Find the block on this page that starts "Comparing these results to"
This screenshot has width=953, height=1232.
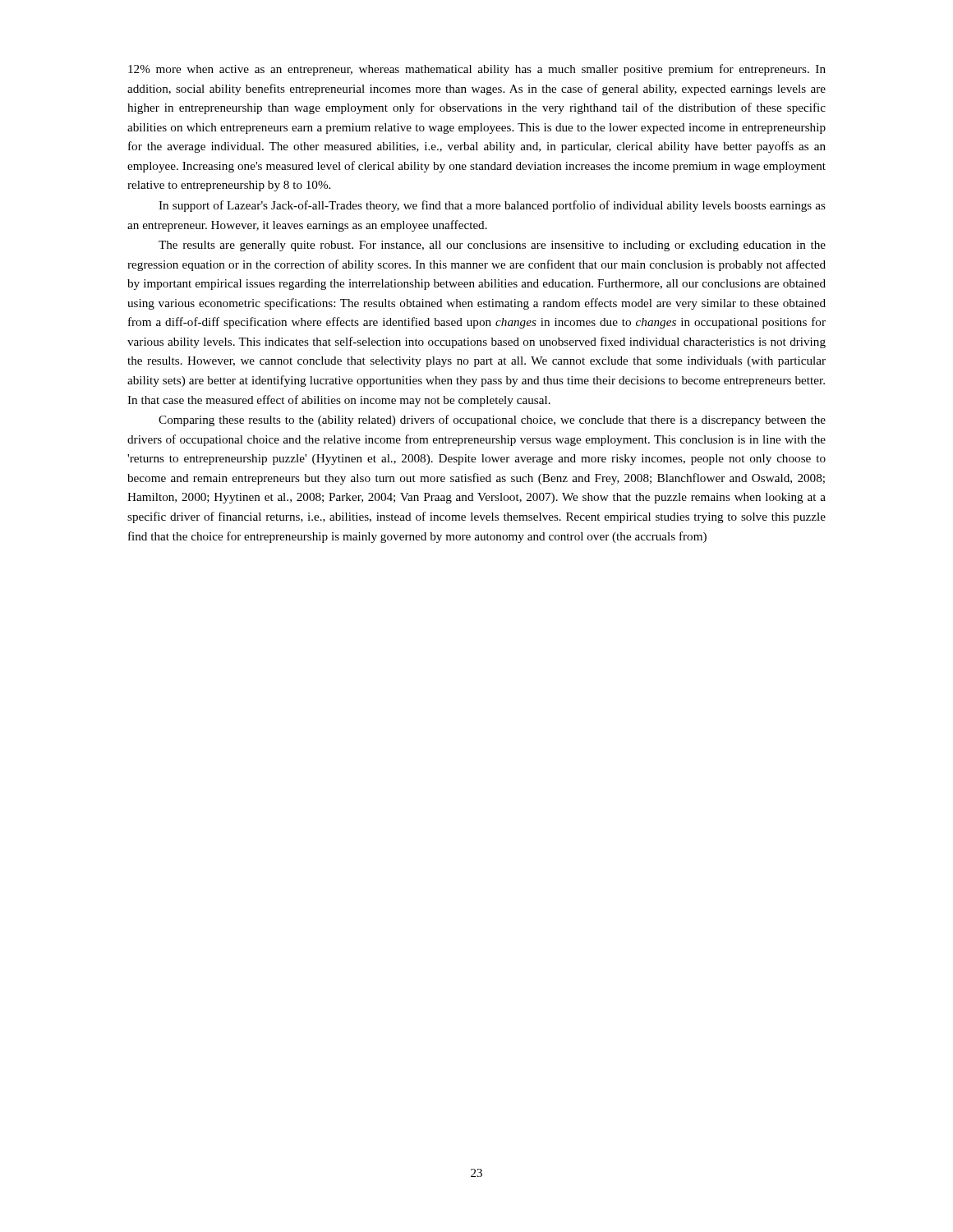476,478
